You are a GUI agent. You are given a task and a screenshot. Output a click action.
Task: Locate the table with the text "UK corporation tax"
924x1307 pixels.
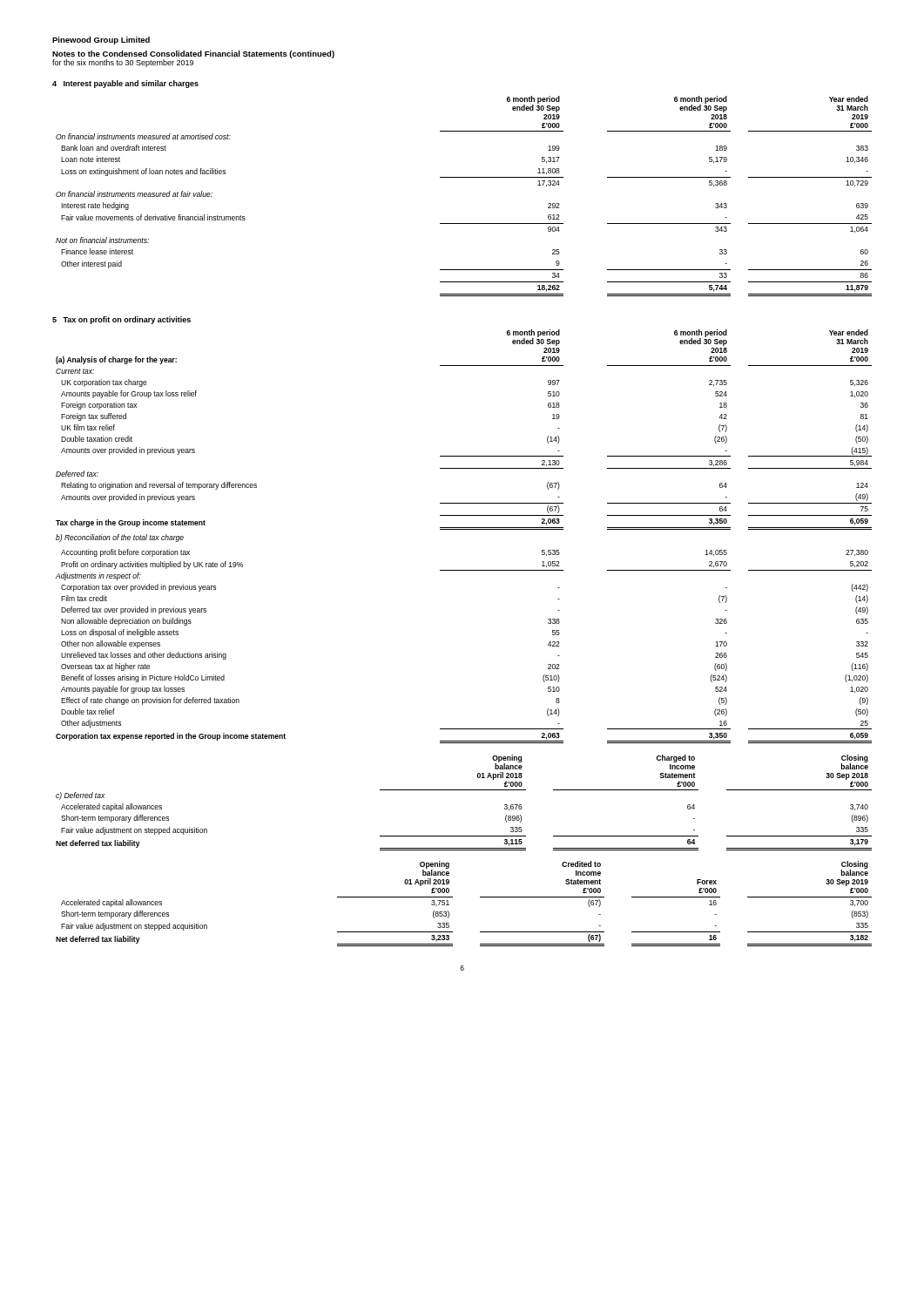(462, 535)
